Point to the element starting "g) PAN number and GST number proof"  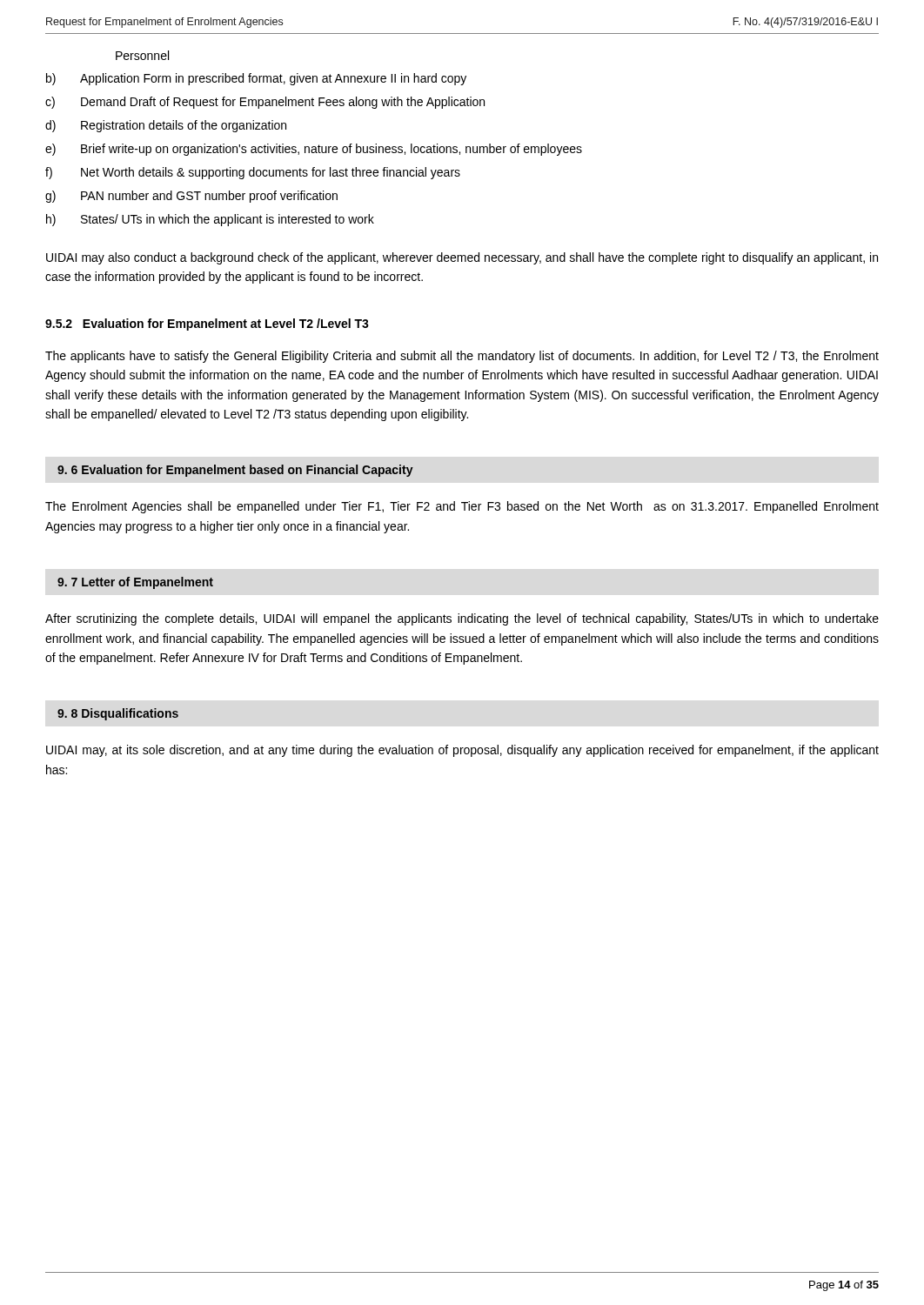(191, 197)
